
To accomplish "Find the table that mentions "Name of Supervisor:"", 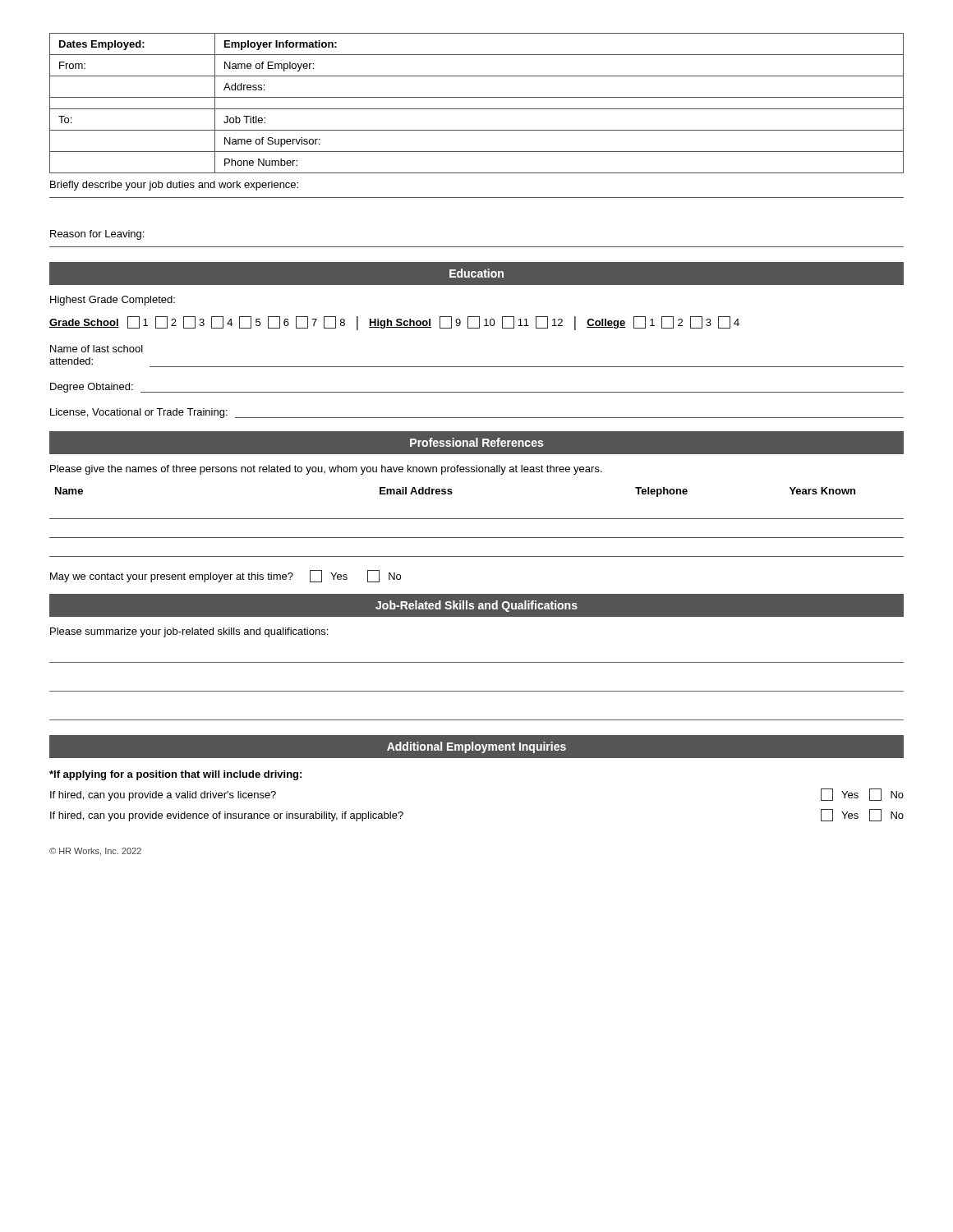I will 476,103.
